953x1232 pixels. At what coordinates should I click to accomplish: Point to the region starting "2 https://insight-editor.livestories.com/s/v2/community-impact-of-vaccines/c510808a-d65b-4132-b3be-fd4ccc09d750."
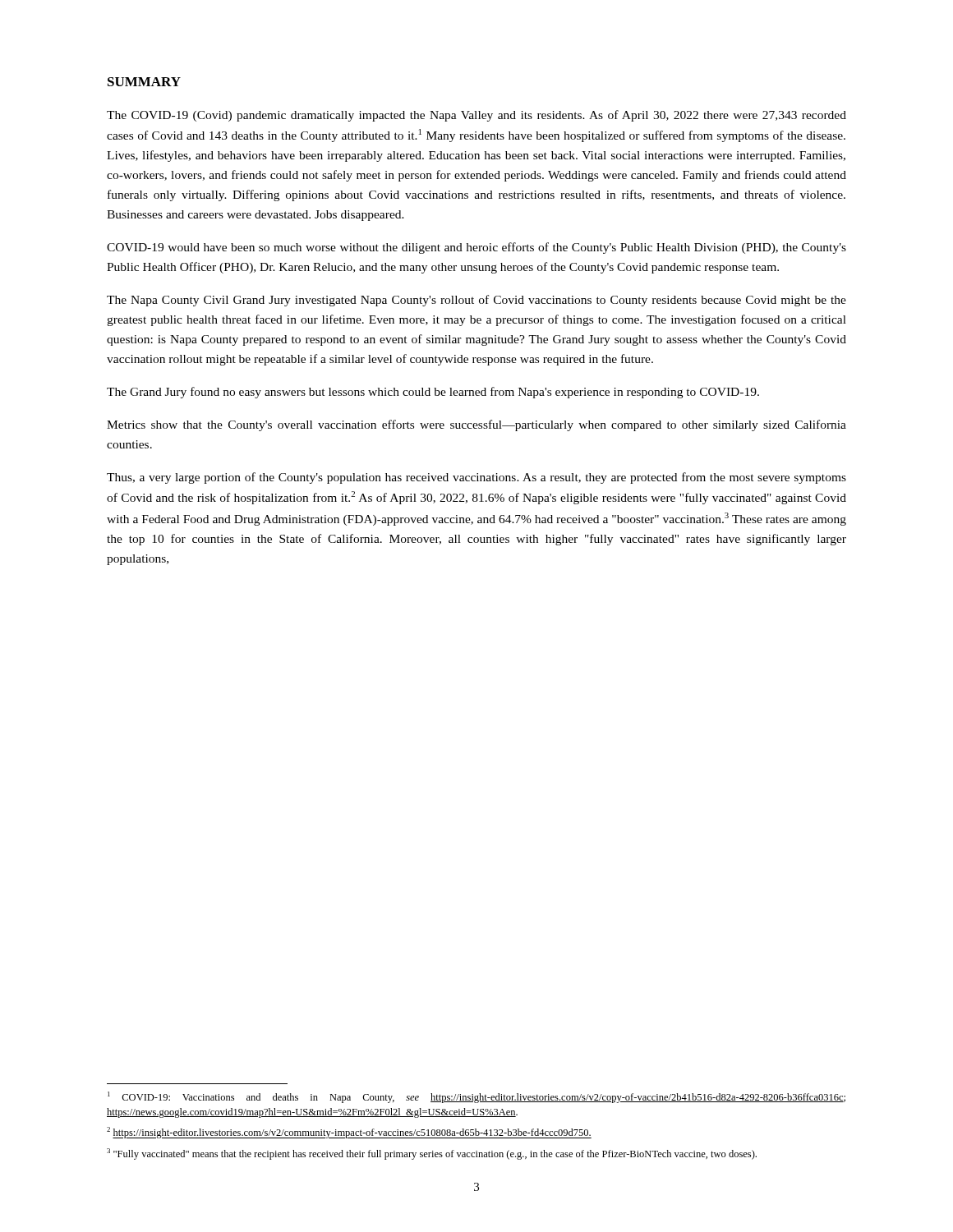tap(349, 1132)
